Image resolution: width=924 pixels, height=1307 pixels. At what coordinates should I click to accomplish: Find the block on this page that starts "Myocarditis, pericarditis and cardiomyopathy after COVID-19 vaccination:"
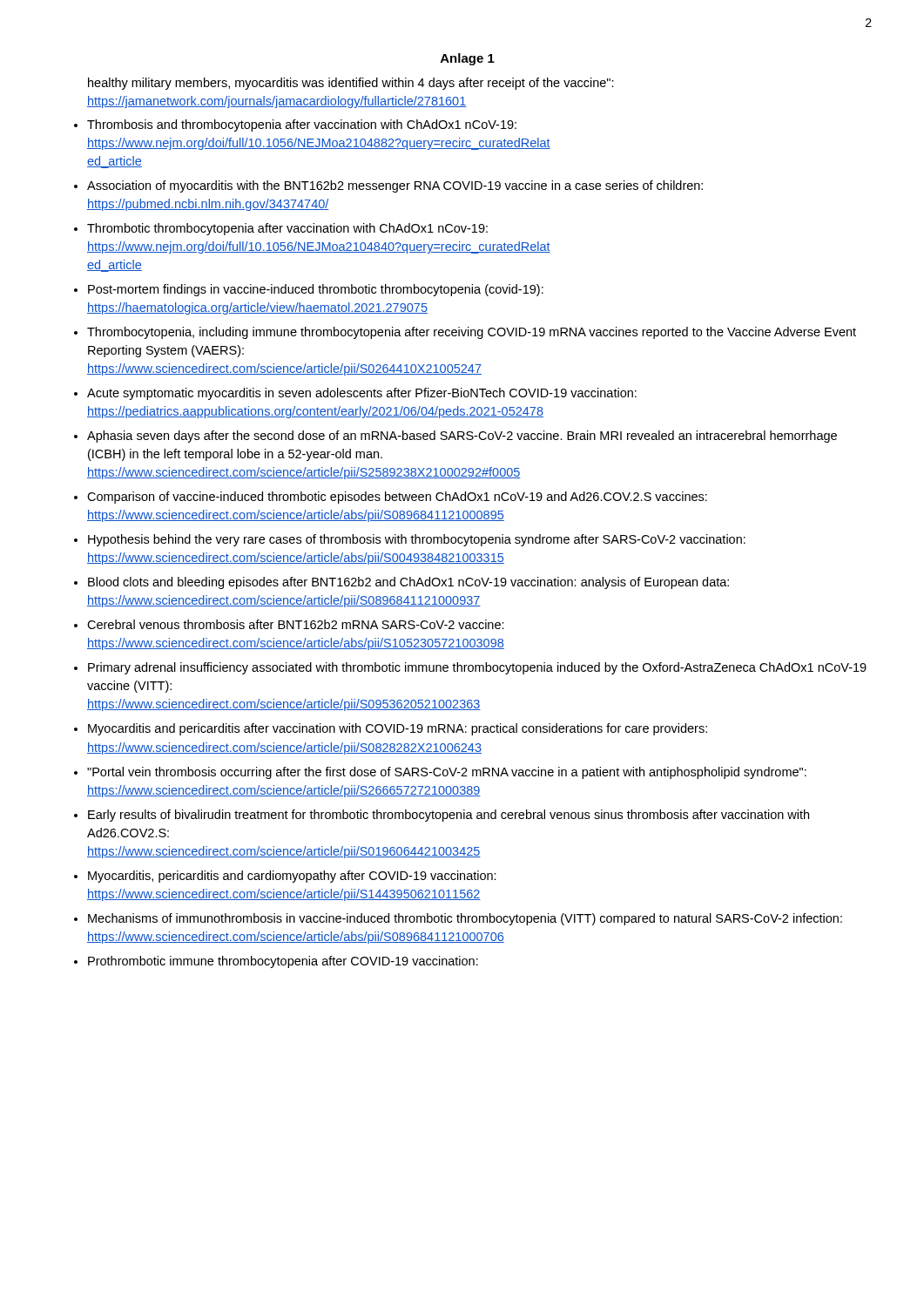pos(292,885)
